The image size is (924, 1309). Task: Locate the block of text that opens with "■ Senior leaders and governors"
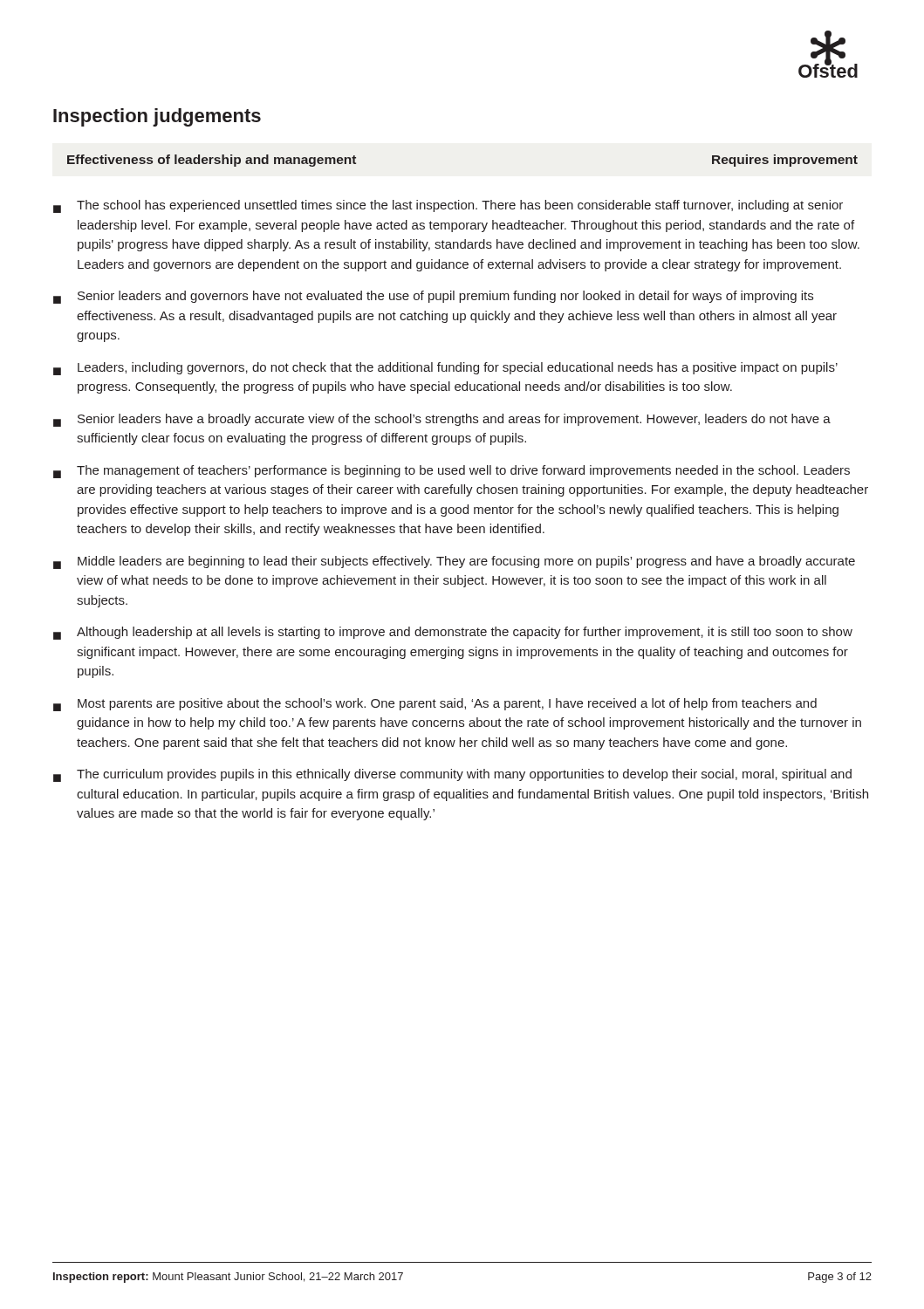coord(462,316)
